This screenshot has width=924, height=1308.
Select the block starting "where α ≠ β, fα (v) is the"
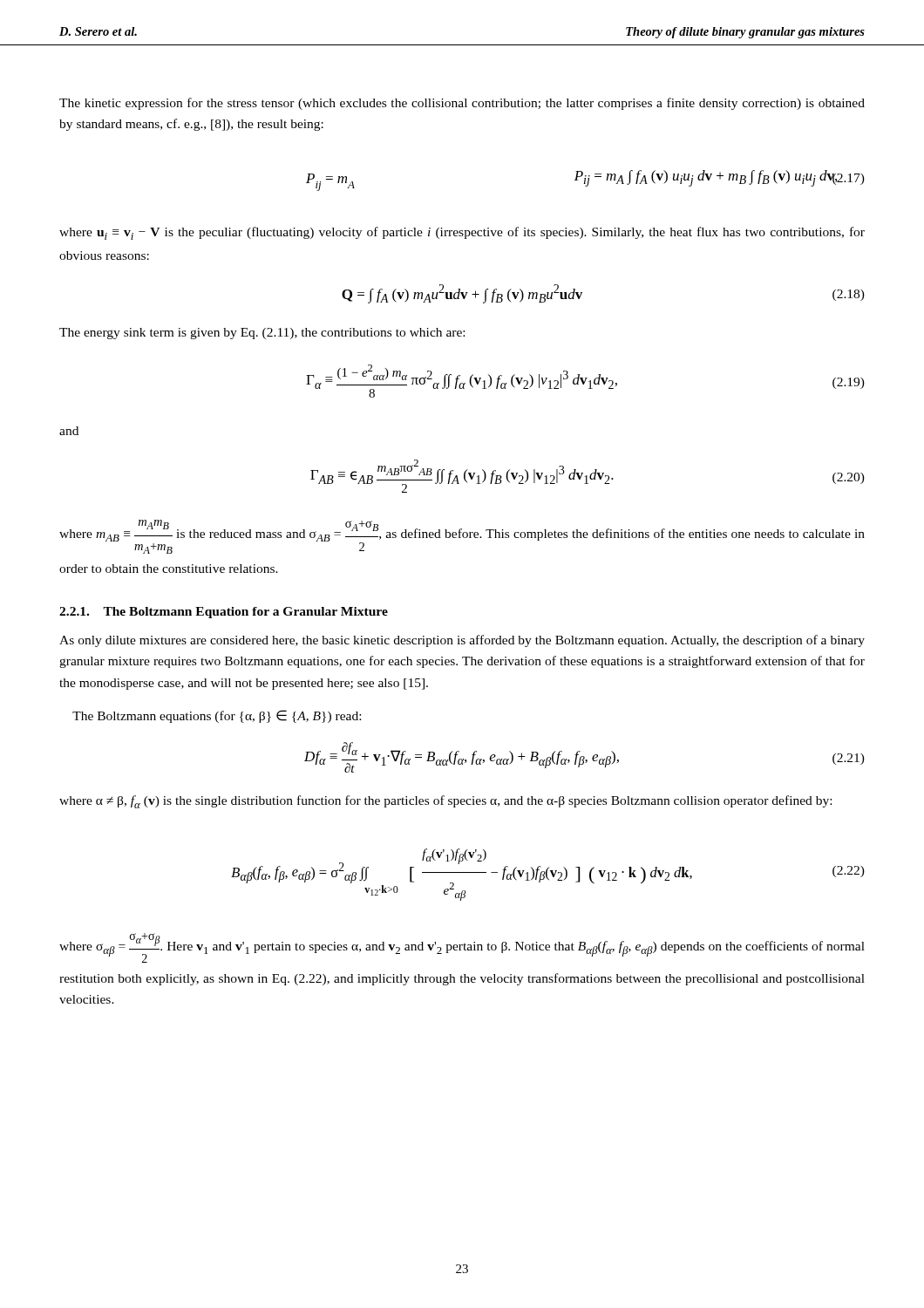pyautogui.click(x=446, y=801)
